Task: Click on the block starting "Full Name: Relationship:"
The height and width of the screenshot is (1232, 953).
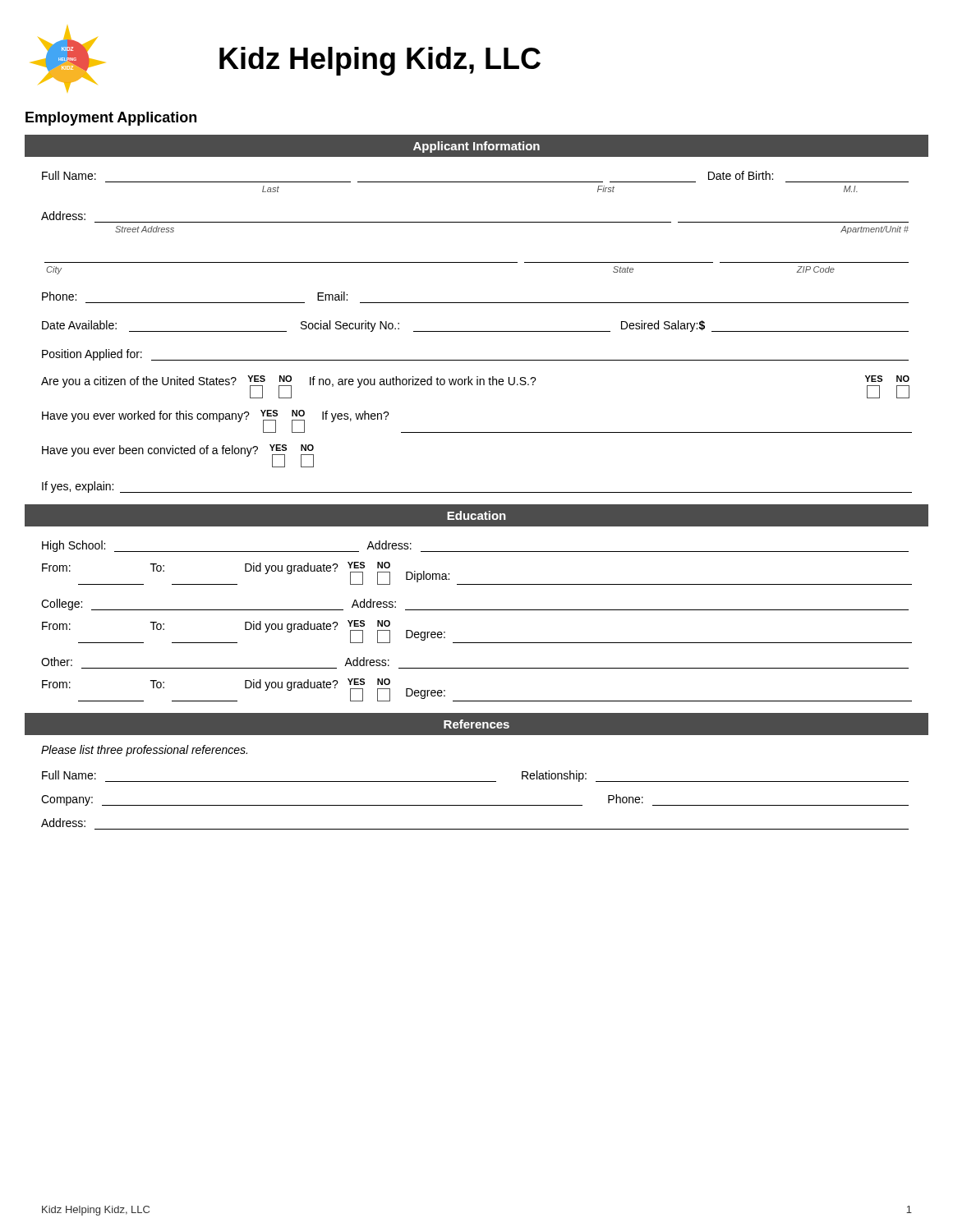Action: pyautogui.click(x=475, y=774)
